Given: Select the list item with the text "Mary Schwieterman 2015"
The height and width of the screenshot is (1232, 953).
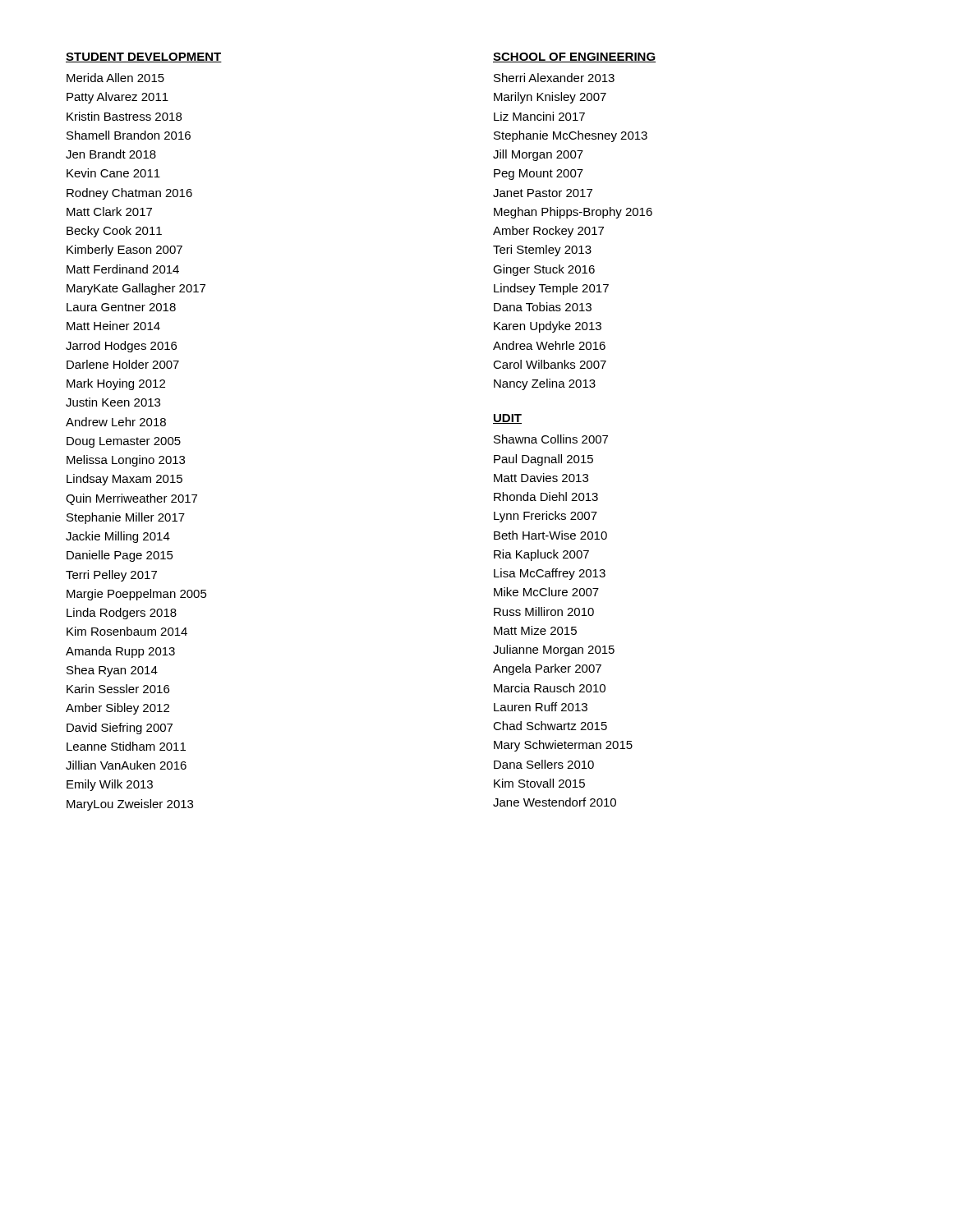Looking at the screenshot, I should (563, 745).
